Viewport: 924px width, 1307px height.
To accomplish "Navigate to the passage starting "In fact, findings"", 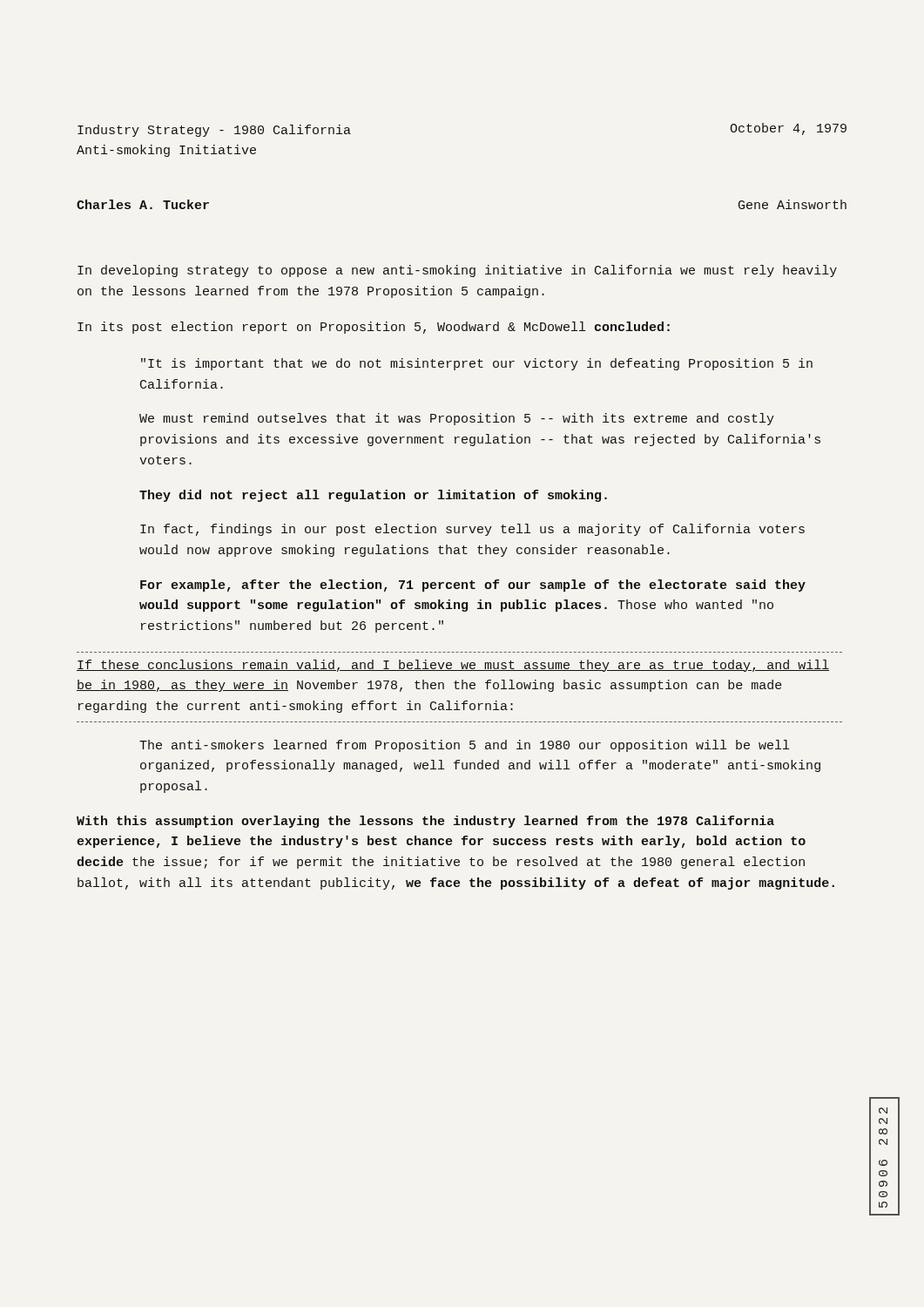I will (472, 541).
